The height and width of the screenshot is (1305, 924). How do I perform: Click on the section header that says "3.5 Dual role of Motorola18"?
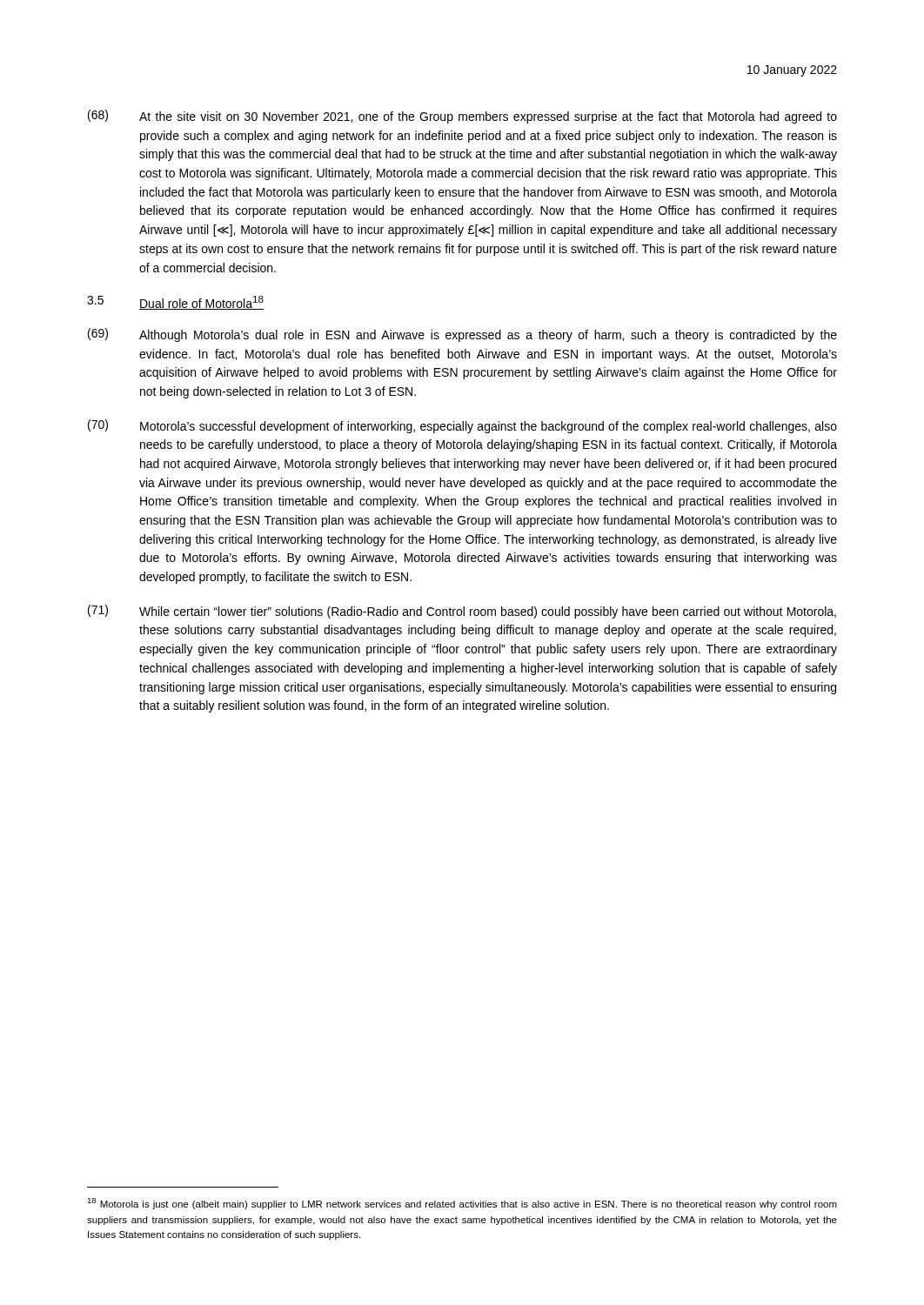[175, 302]
